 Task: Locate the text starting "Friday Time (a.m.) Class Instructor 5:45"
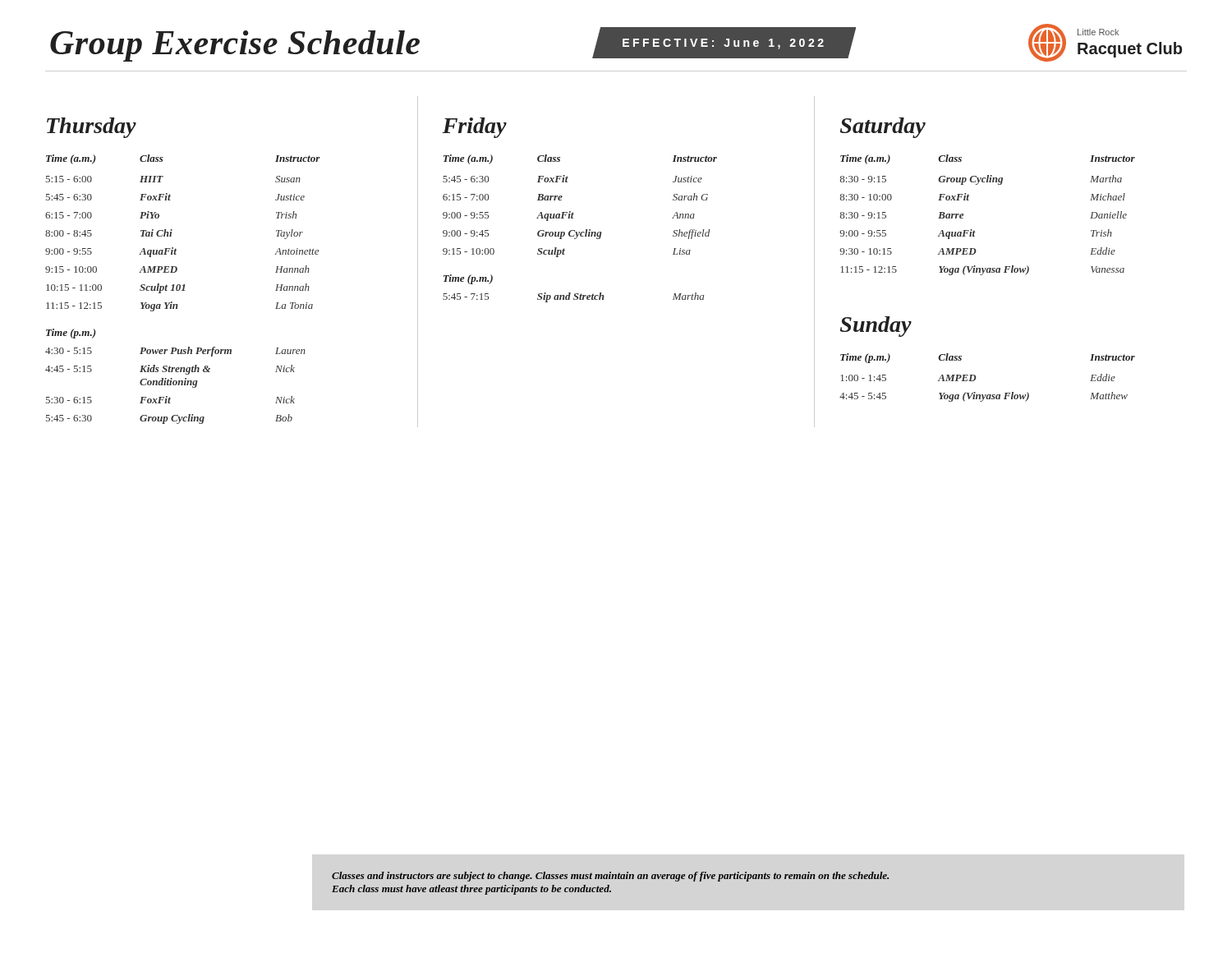[x=475, y=128]
